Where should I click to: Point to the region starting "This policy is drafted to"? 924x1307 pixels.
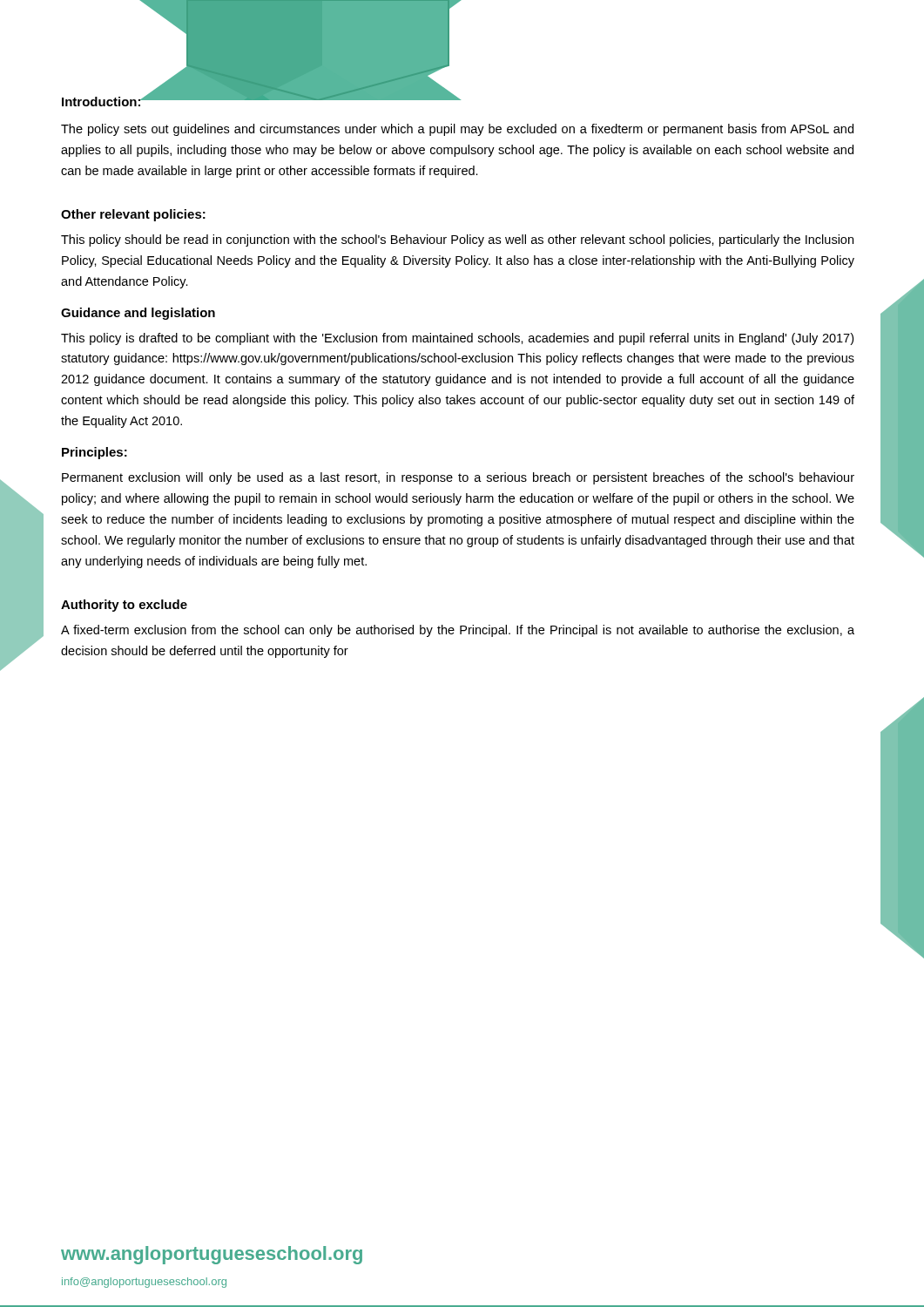pos(458,379)
